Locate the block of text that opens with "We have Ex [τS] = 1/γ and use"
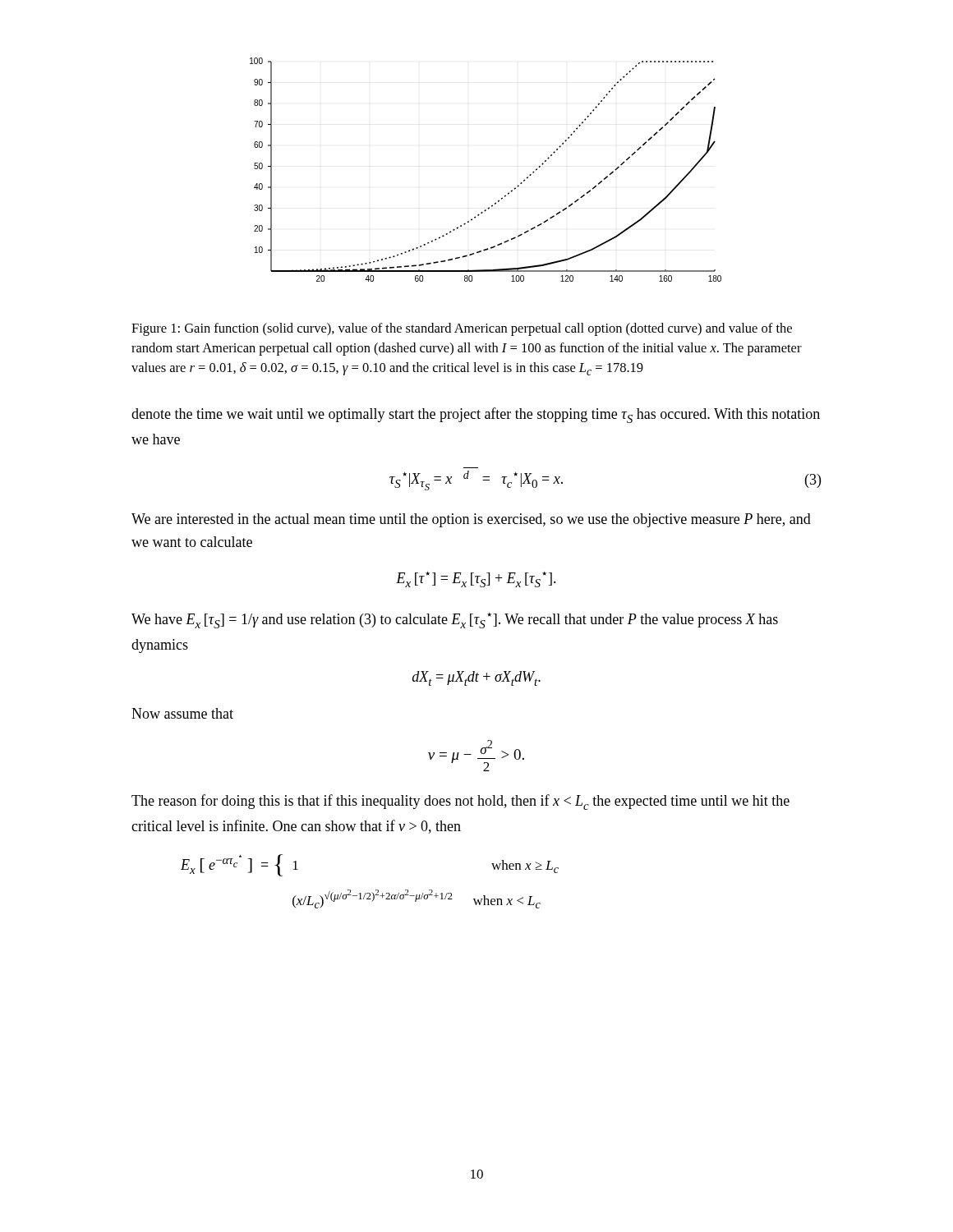 click(455, 630)
